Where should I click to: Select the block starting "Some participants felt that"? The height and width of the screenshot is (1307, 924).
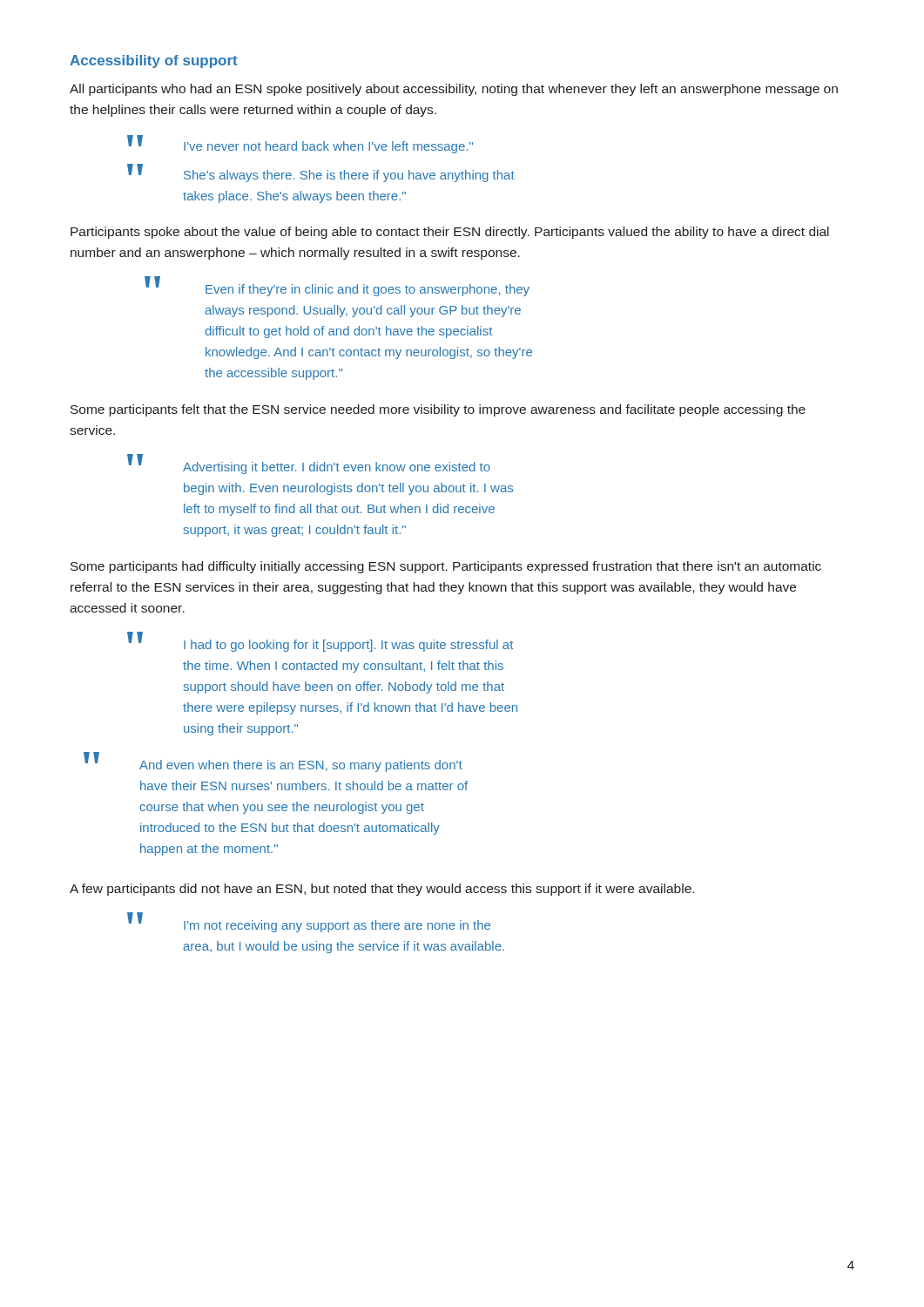[438, 419]
